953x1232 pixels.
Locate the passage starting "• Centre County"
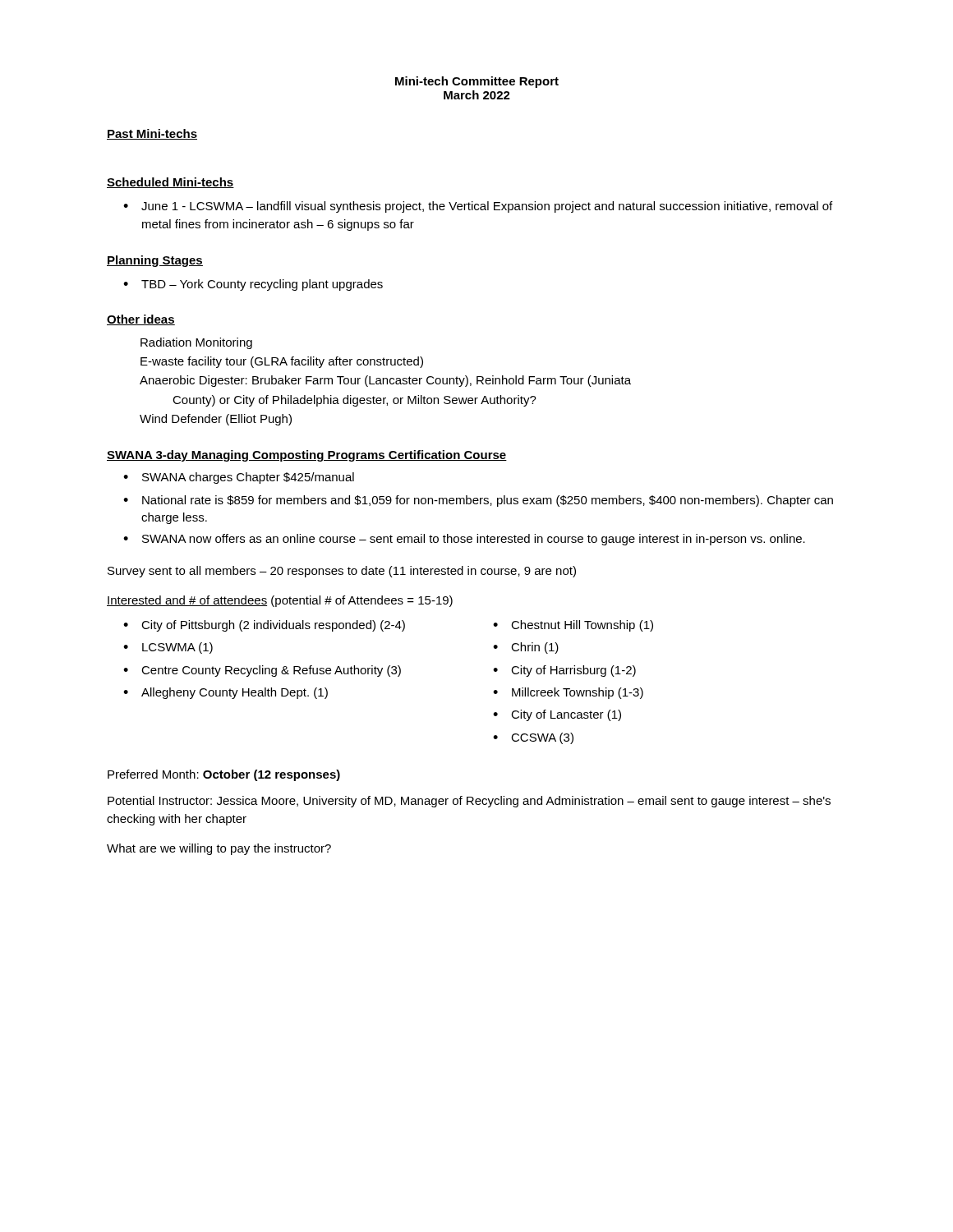coord(296,671)
